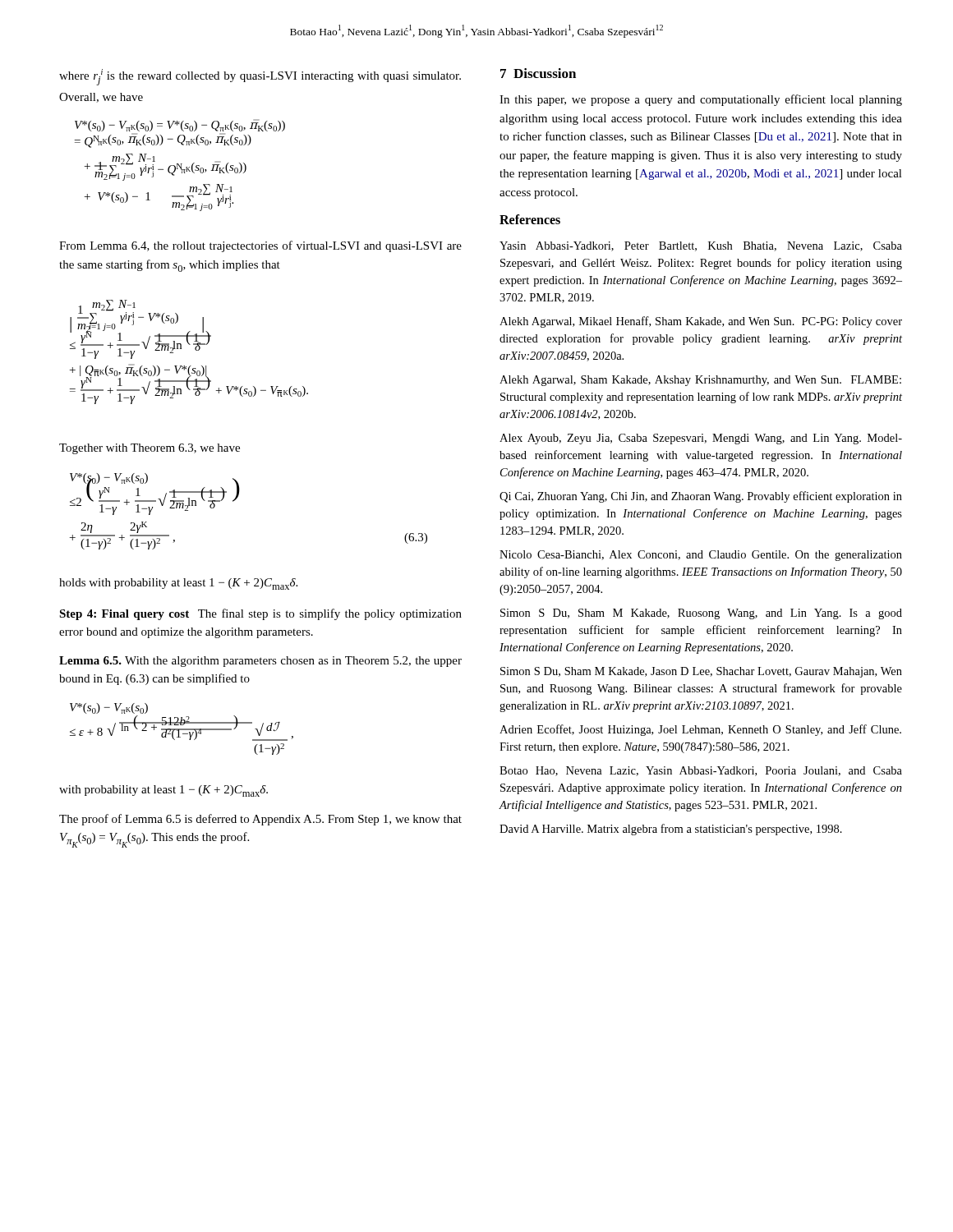Image resolution: width=953 pixels, height=1232 pixels.
Task: Find the block on this page that starts "holds with probability at least 1 − (K"
Action: click(x=179, y=584)
